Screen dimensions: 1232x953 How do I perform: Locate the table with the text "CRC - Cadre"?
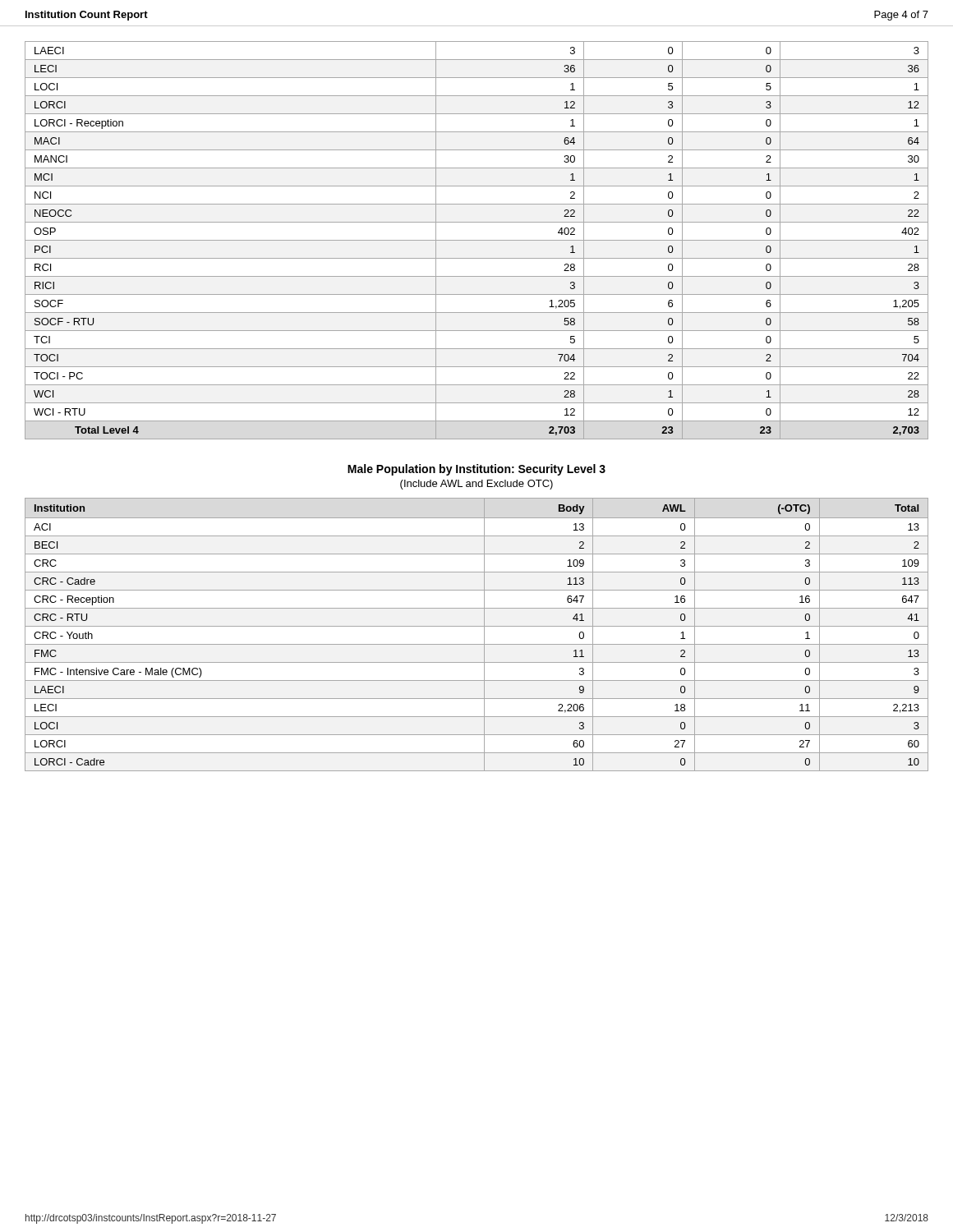pos(476,634)
